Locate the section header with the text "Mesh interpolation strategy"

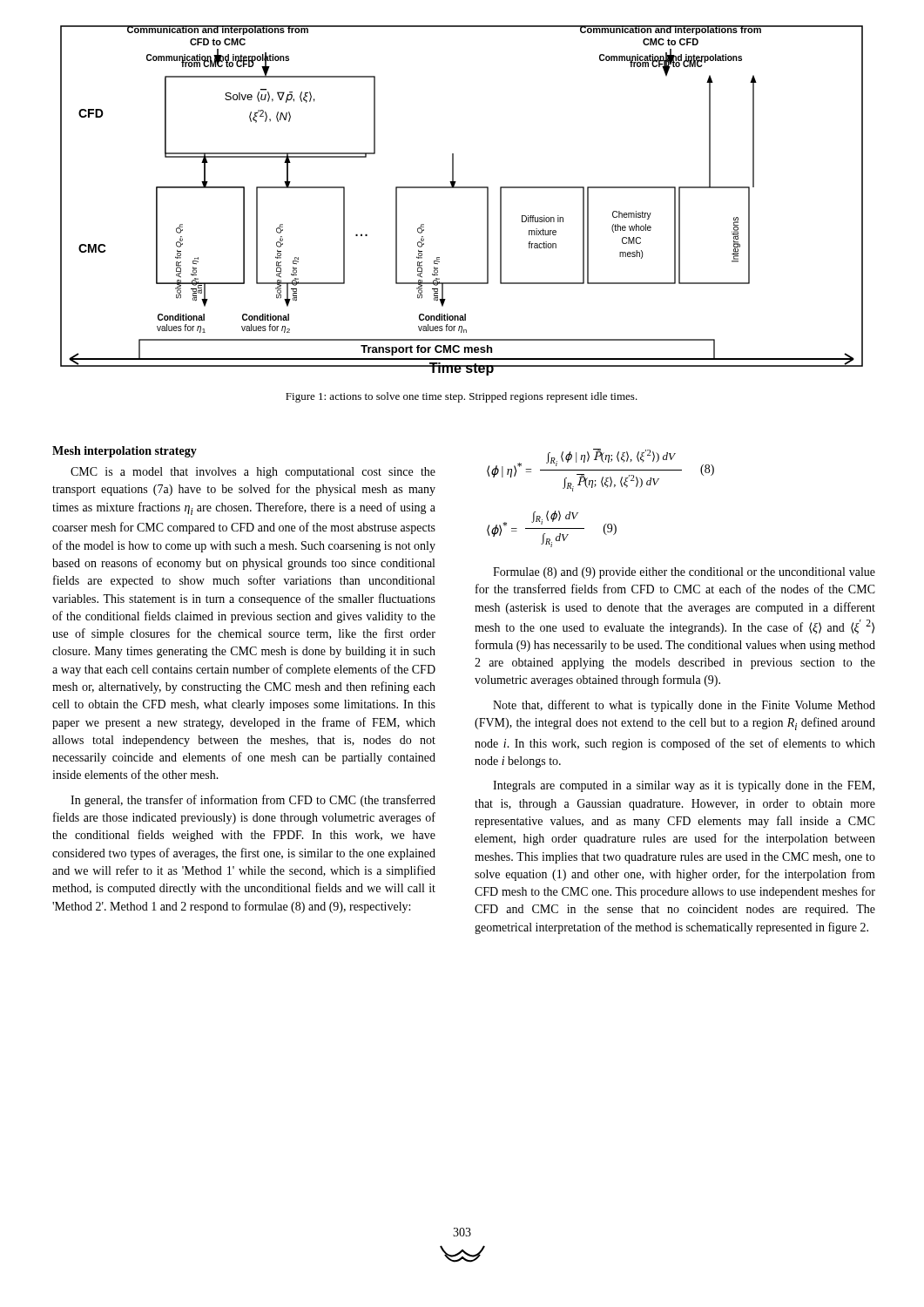coord(124,451)
